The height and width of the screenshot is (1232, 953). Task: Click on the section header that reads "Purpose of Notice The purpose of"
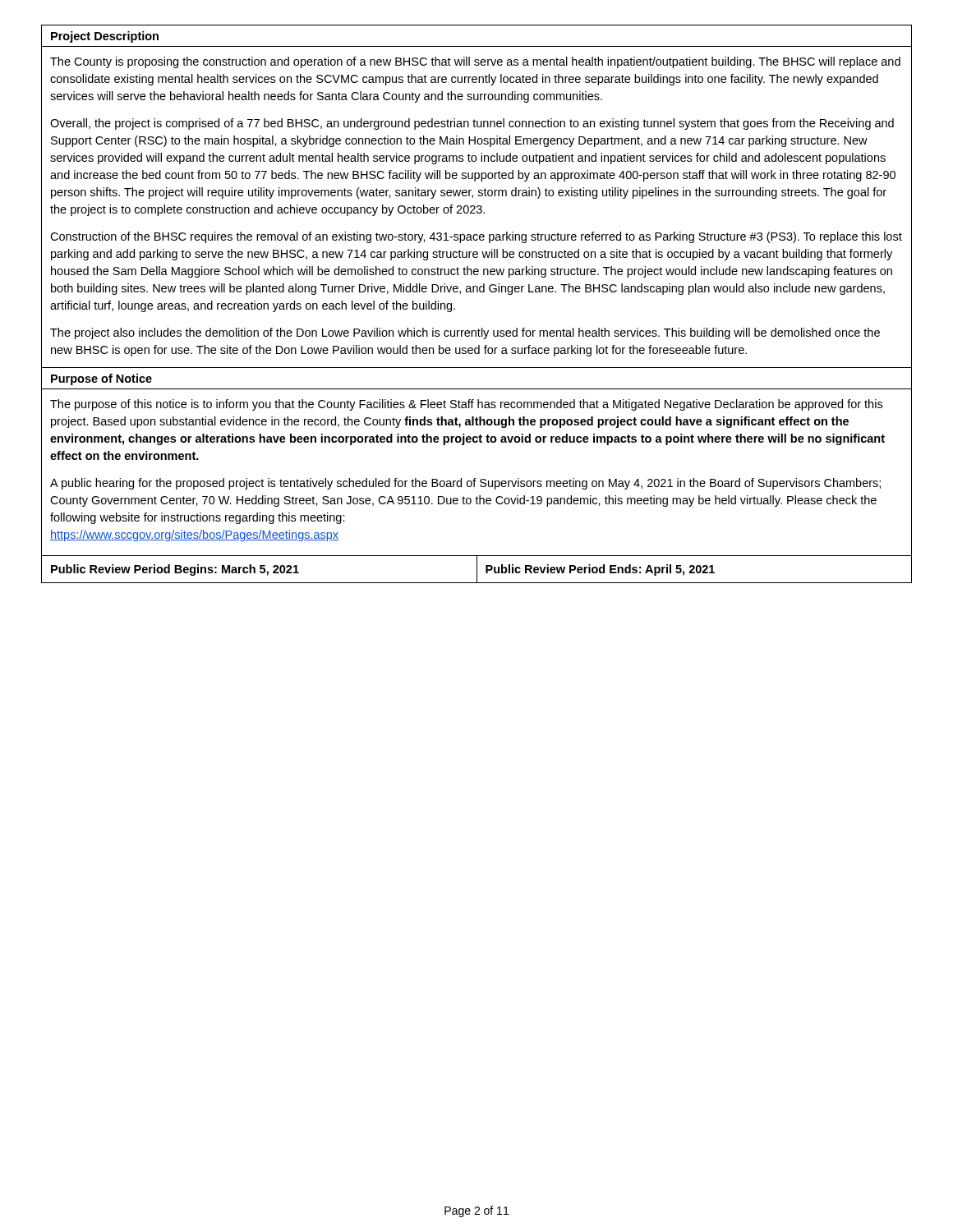[101, 379]
